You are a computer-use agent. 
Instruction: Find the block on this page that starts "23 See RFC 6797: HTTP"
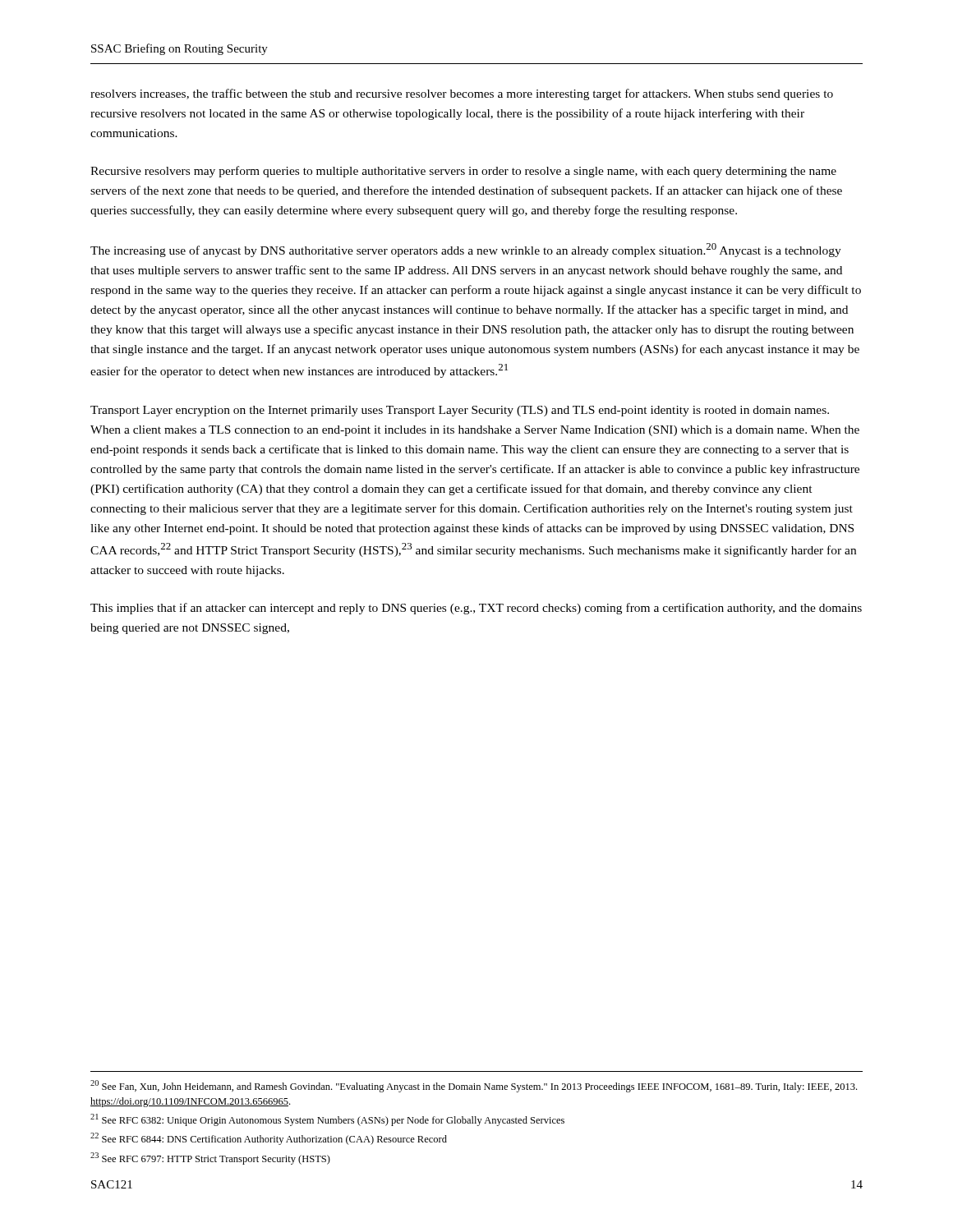point(210,1157)
